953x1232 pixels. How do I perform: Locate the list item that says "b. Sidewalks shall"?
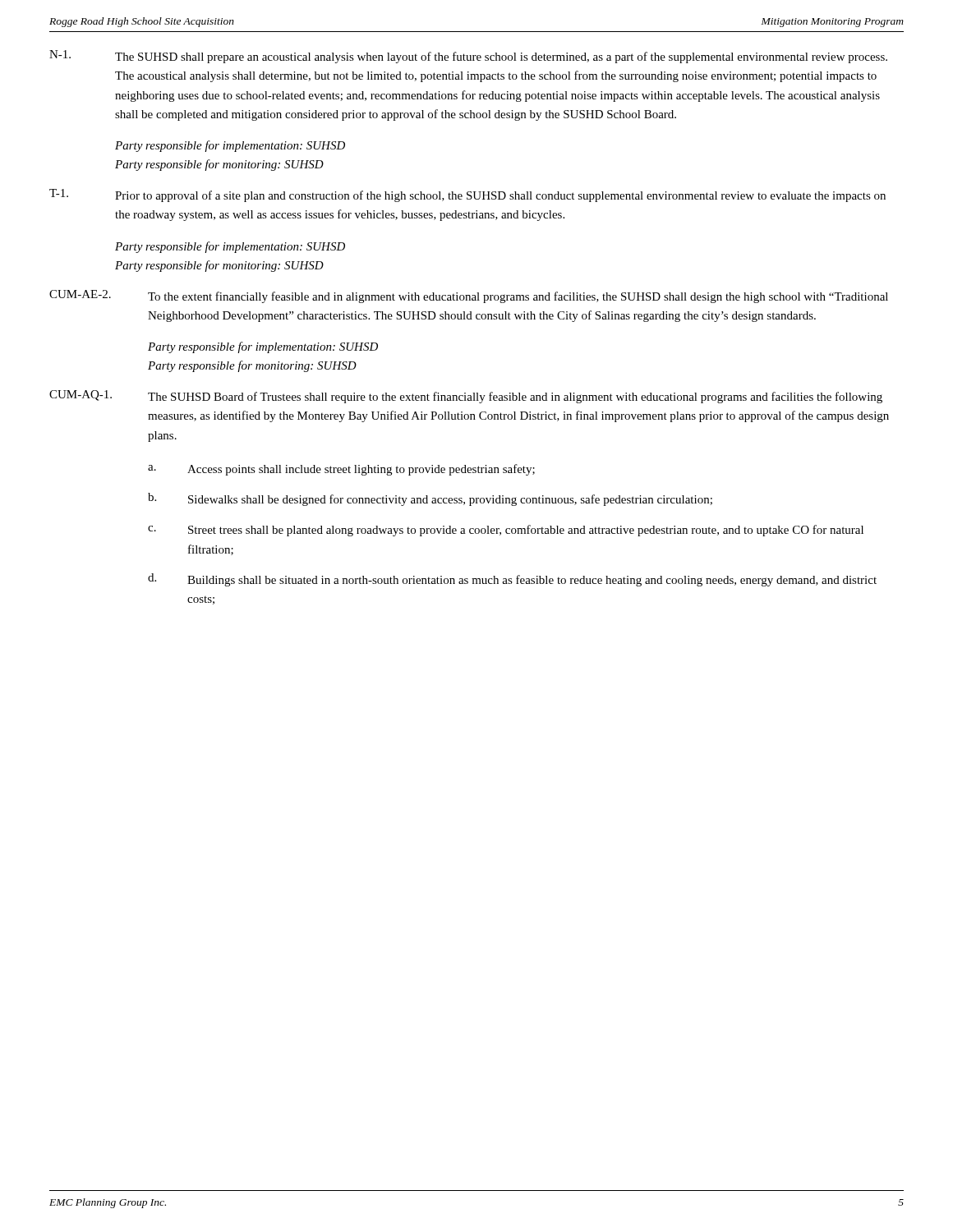tap(526, 500)
